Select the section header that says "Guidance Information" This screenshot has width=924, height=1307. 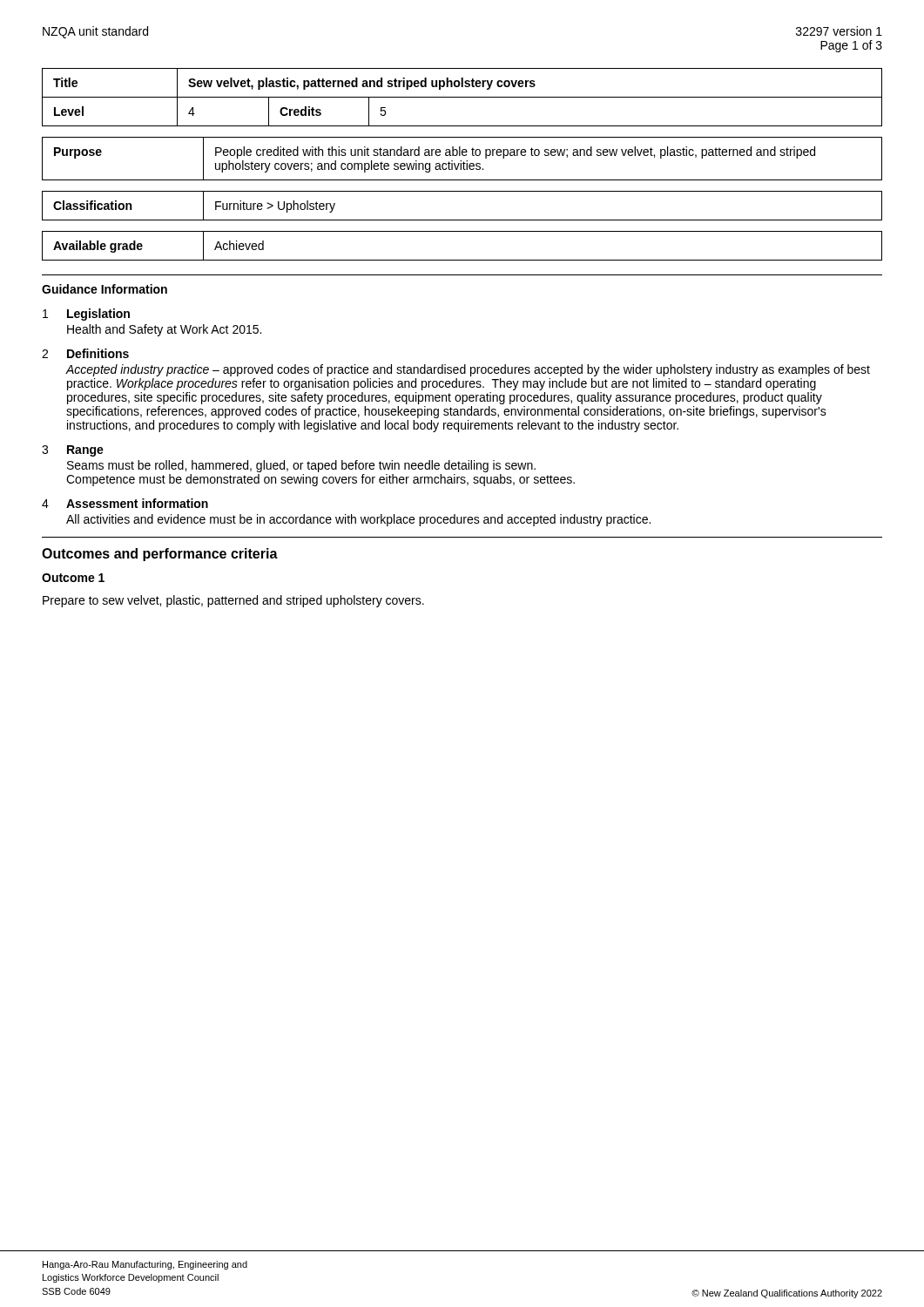tap(105, 289)
